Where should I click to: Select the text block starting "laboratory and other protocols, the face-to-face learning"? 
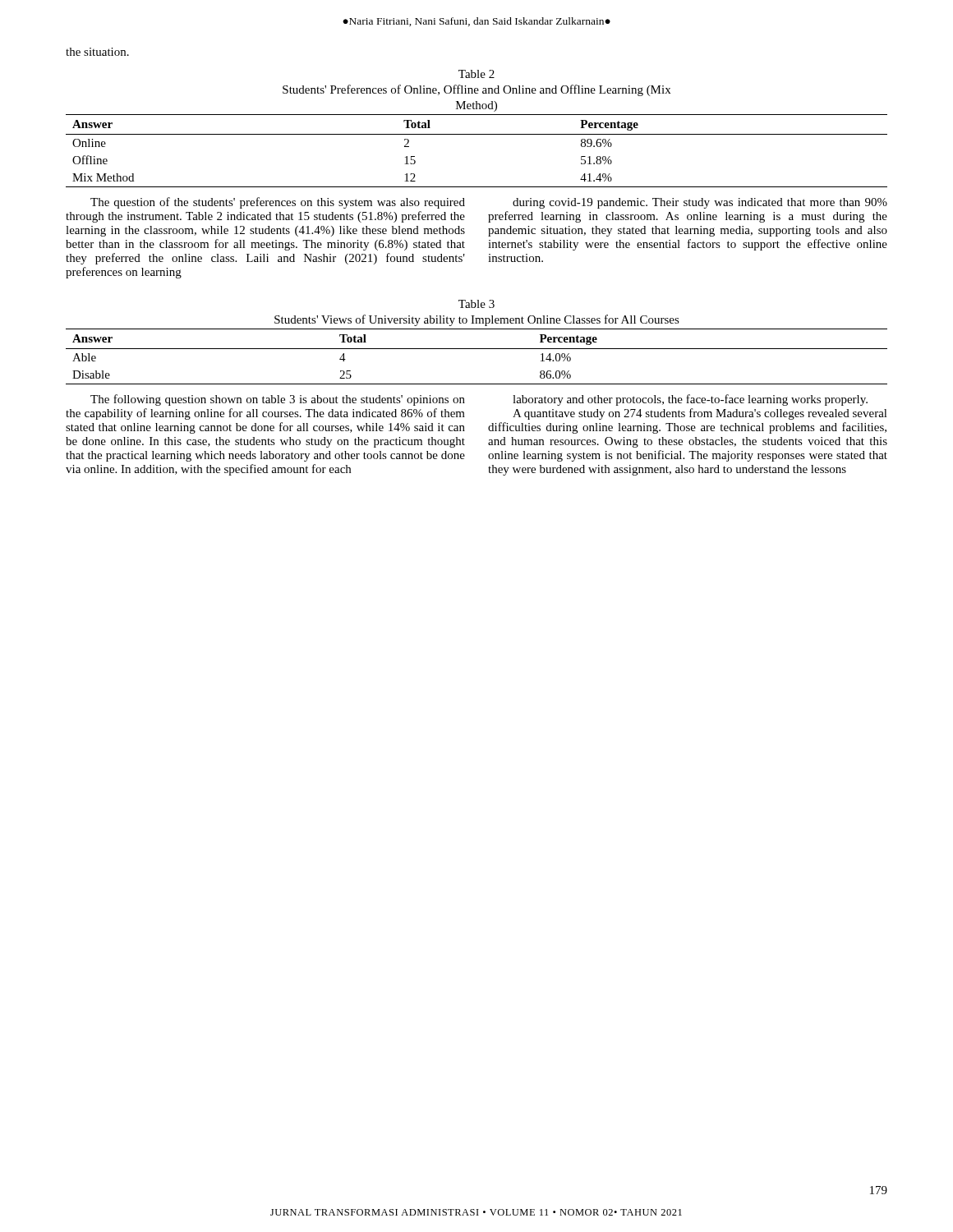688,435
